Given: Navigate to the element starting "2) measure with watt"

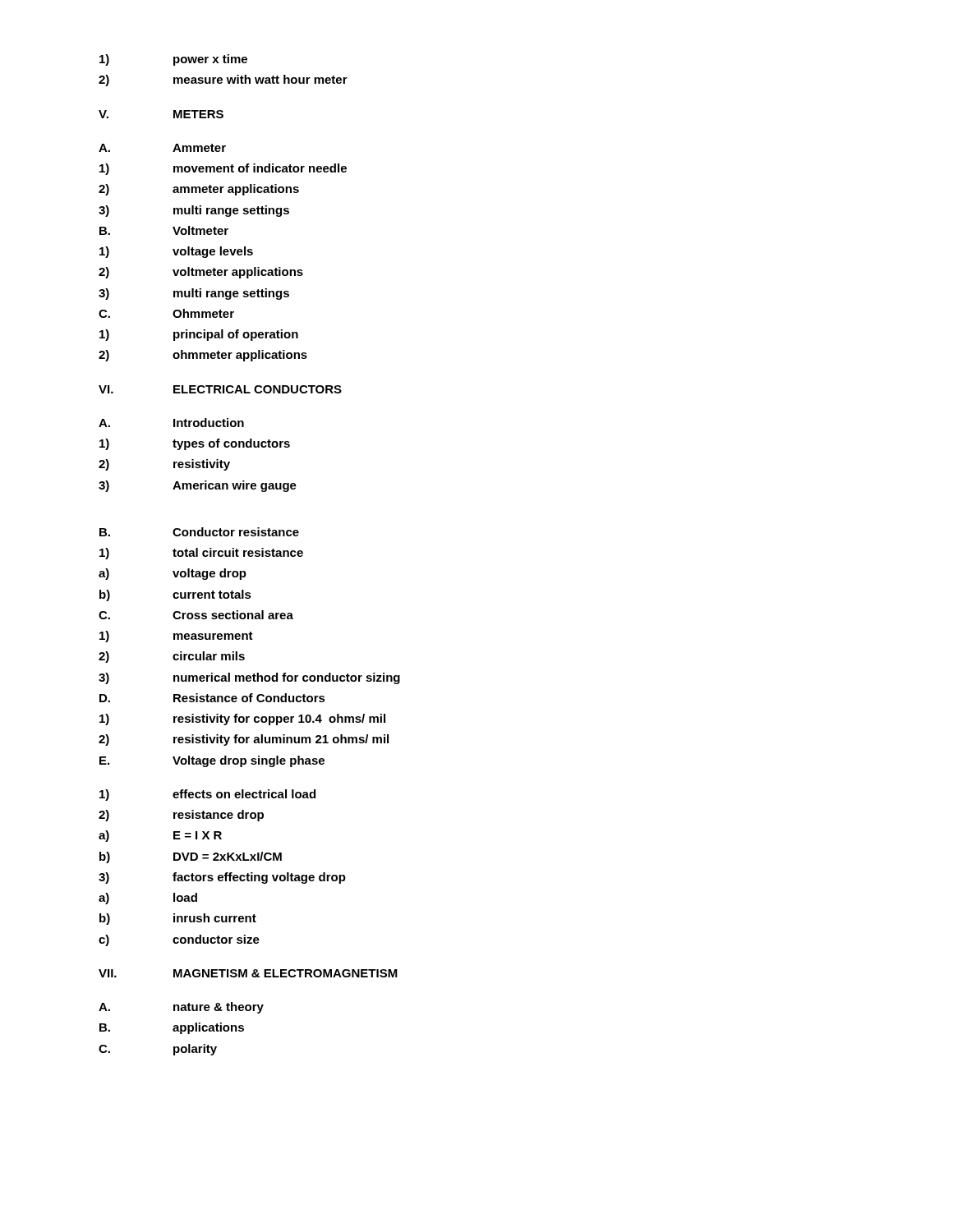Looking at the screenshot, I should click(223, 80).
